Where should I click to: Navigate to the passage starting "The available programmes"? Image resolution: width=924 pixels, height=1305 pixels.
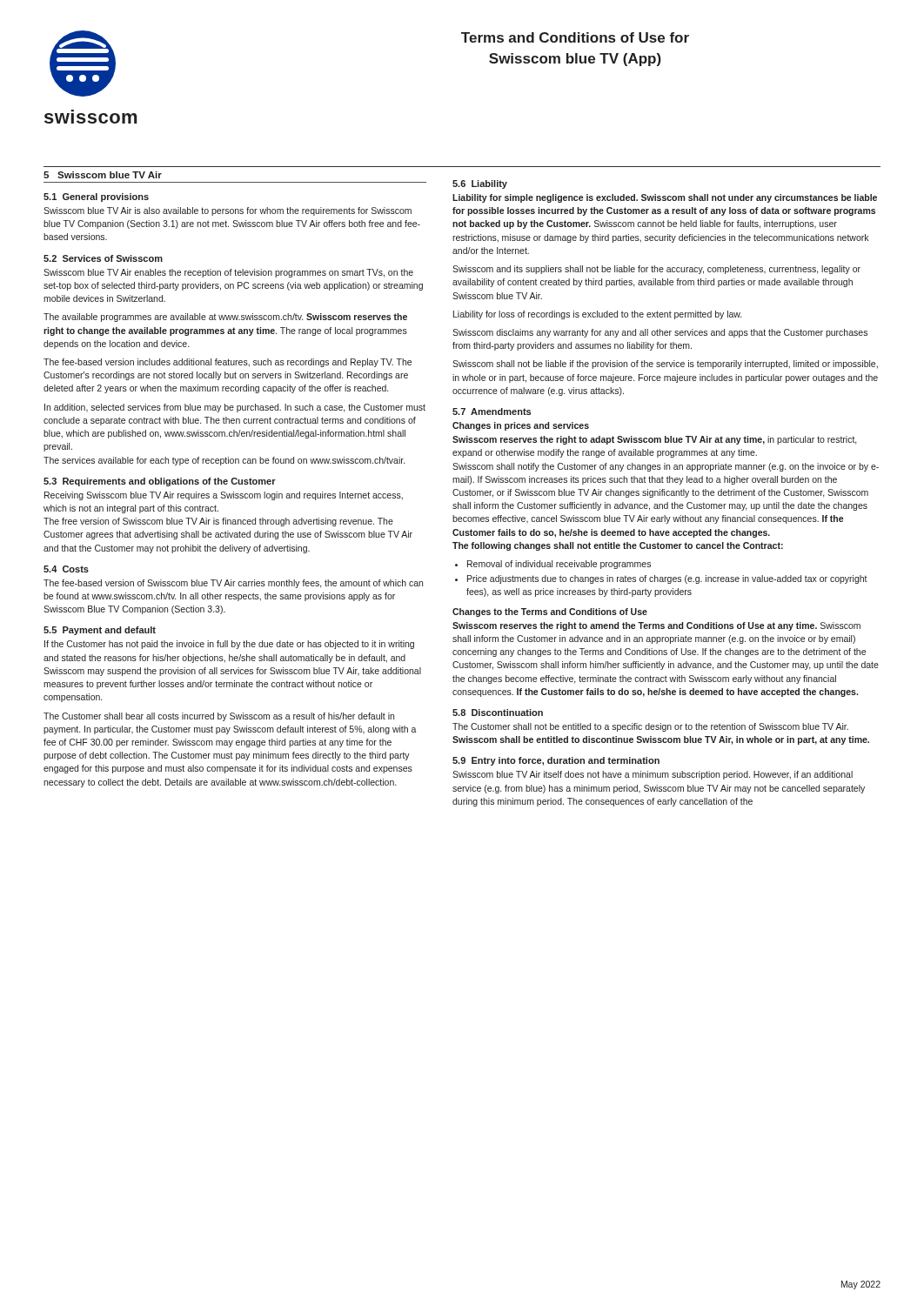[225, 330]
